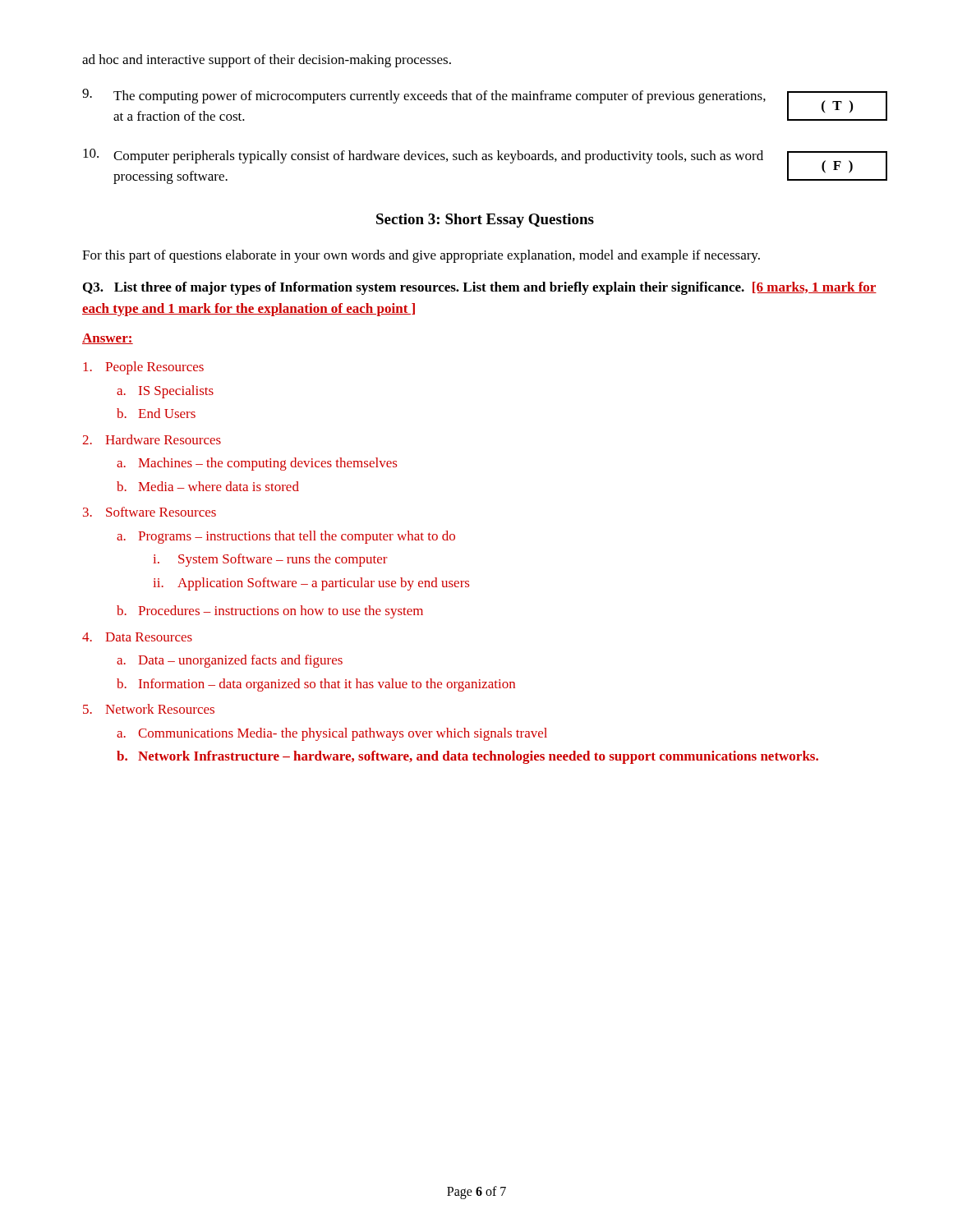
Task: Locate the list item that says "9. The computing"
Action: coord(485,106)
